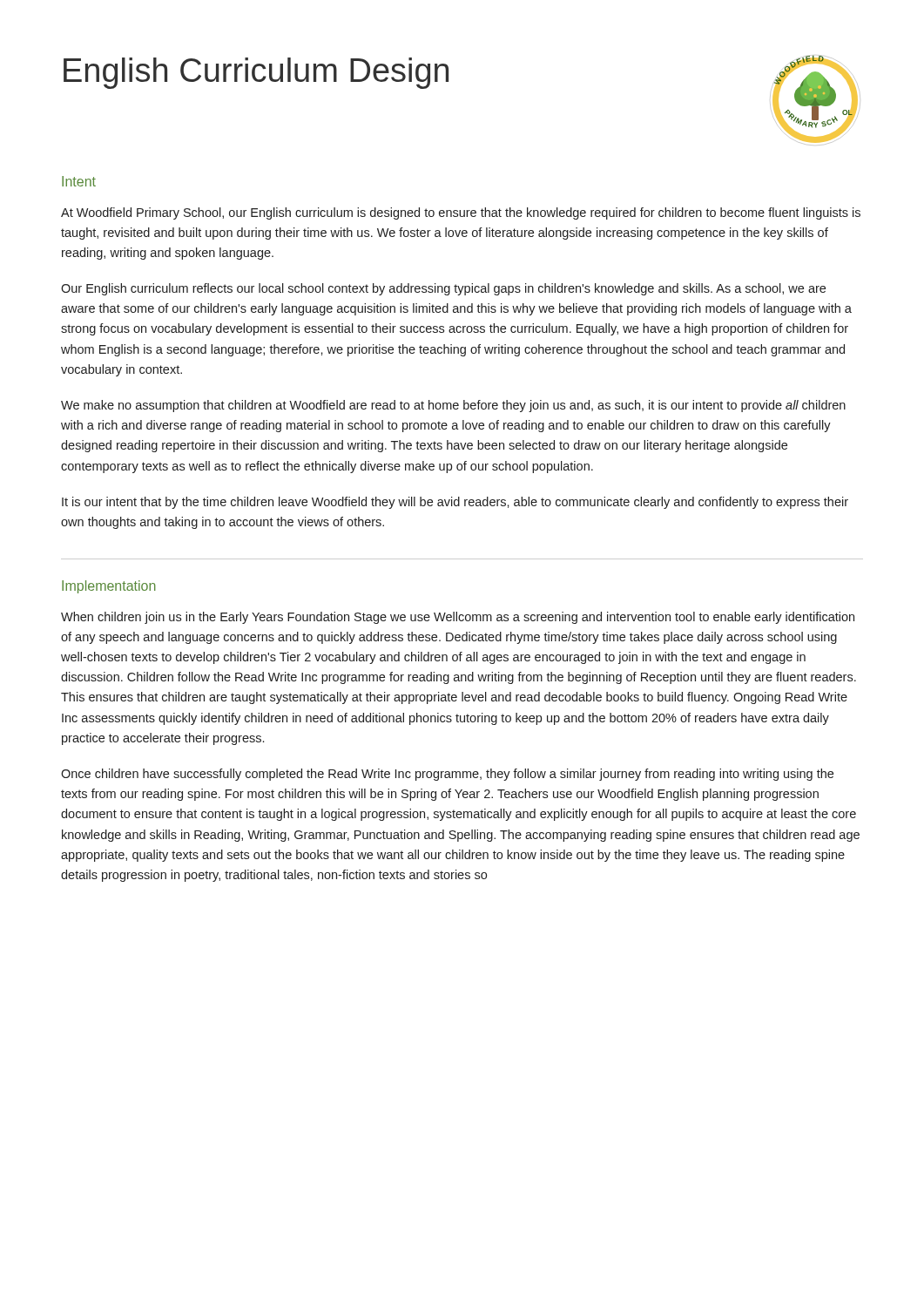Find the logo
924x1307 pixels.
815,100
